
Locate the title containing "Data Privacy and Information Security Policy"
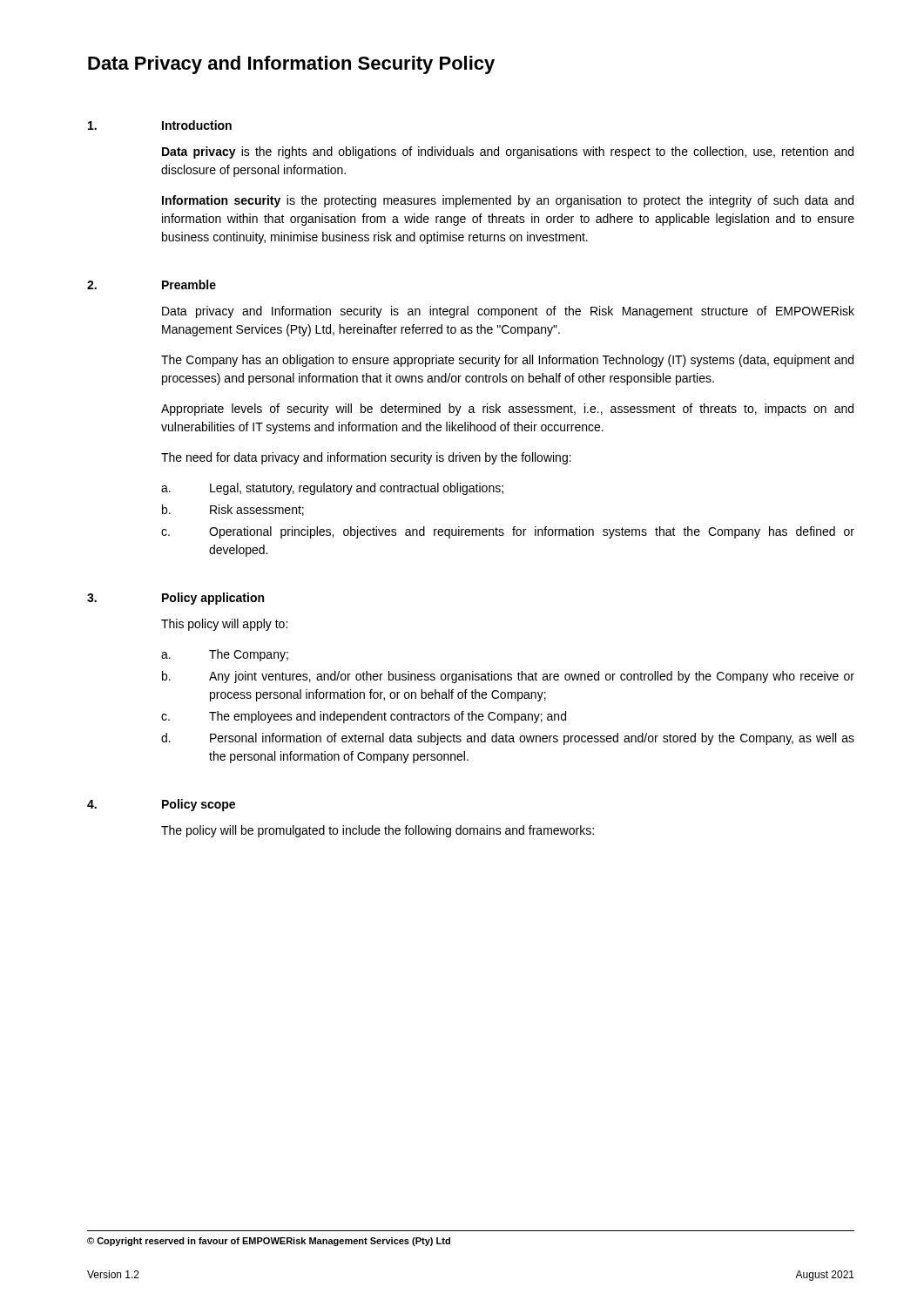pos(471,64)
